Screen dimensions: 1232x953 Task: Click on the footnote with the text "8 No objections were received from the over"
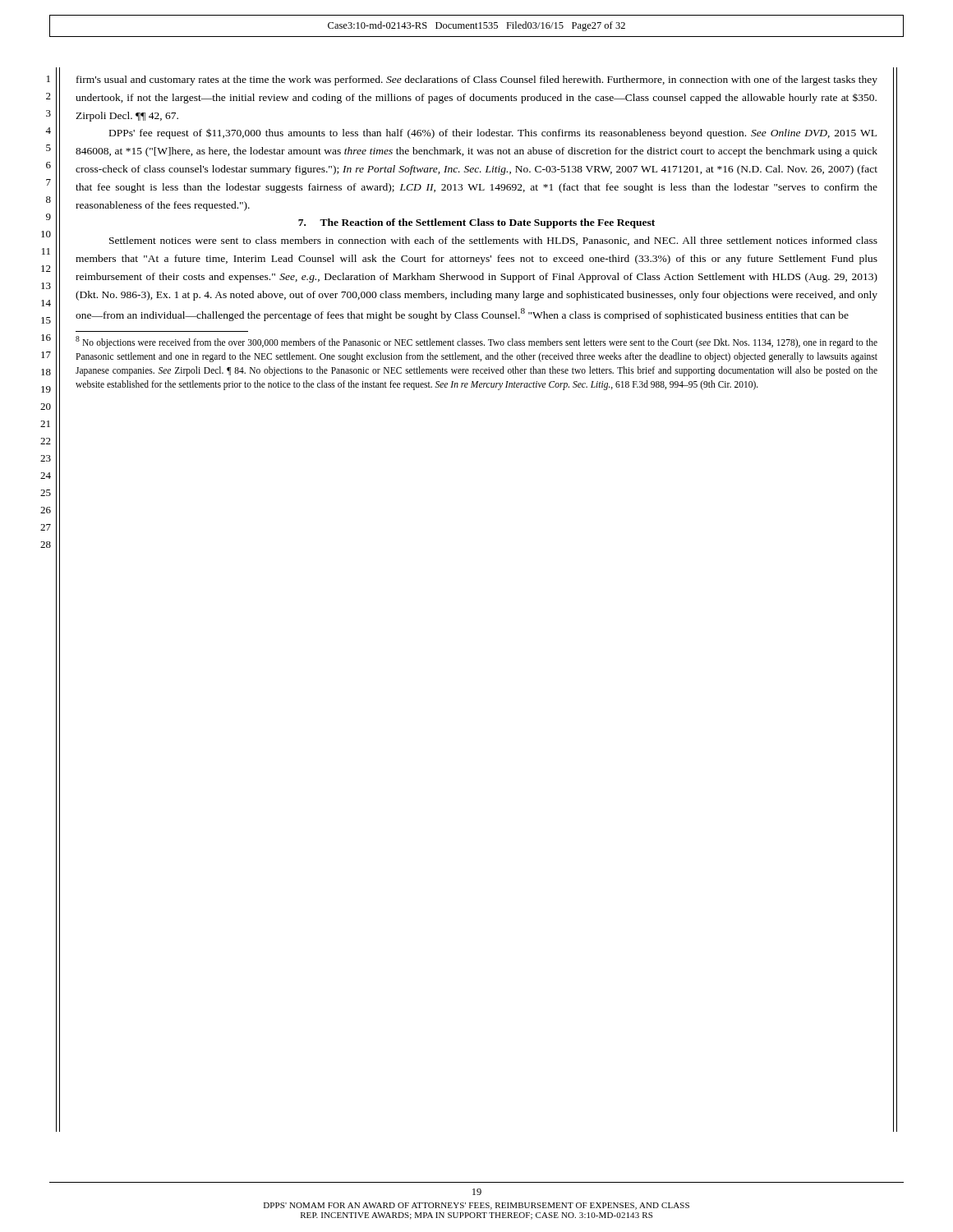pyautogui.click(x=476, y=362)
